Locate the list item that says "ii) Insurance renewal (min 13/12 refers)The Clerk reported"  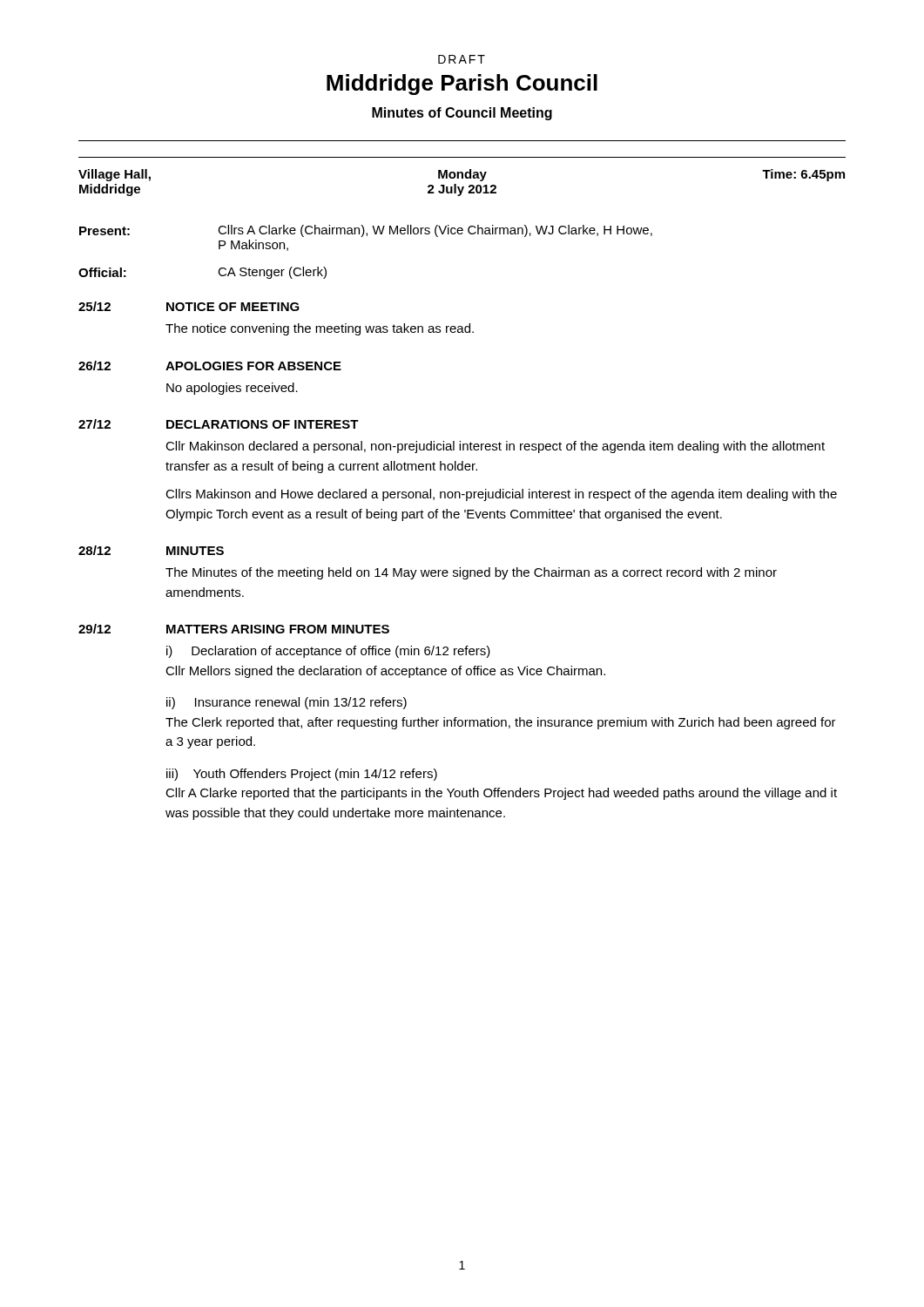[x=506, y=722]
